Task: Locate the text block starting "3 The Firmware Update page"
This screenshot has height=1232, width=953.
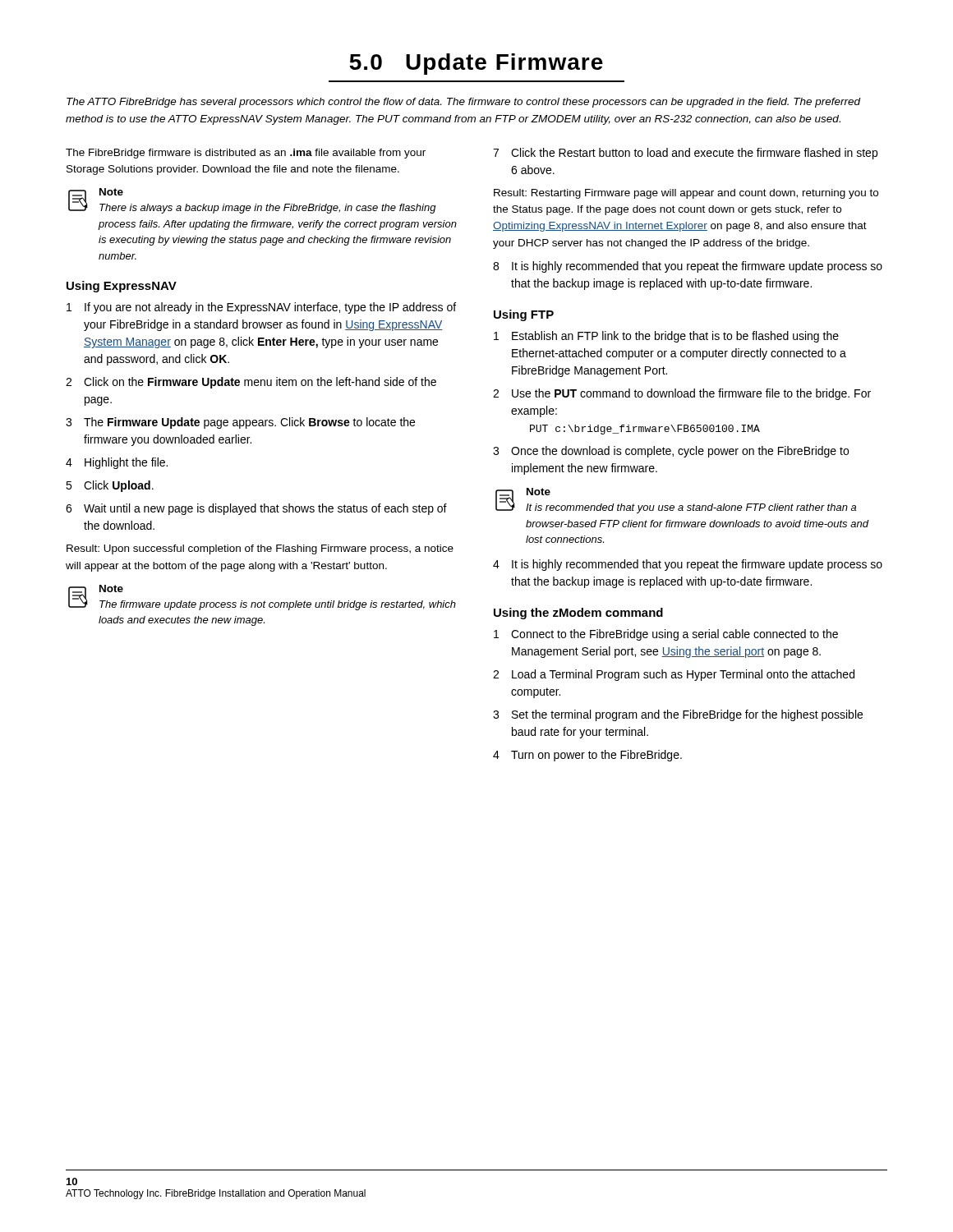Action: 263,431
